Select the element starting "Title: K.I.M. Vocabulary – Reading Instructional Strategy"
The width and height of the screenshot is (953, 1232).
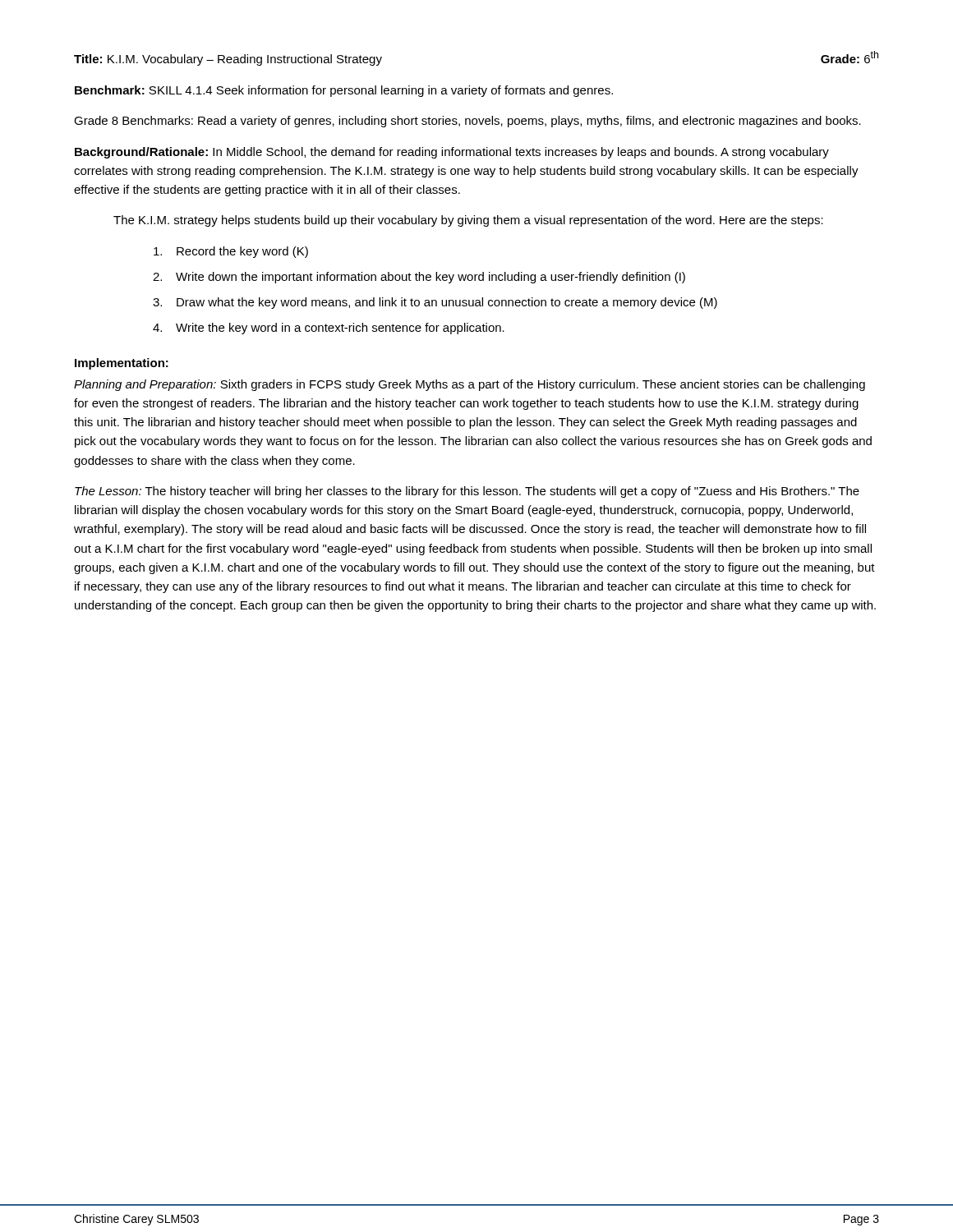[x=228, y=59]
